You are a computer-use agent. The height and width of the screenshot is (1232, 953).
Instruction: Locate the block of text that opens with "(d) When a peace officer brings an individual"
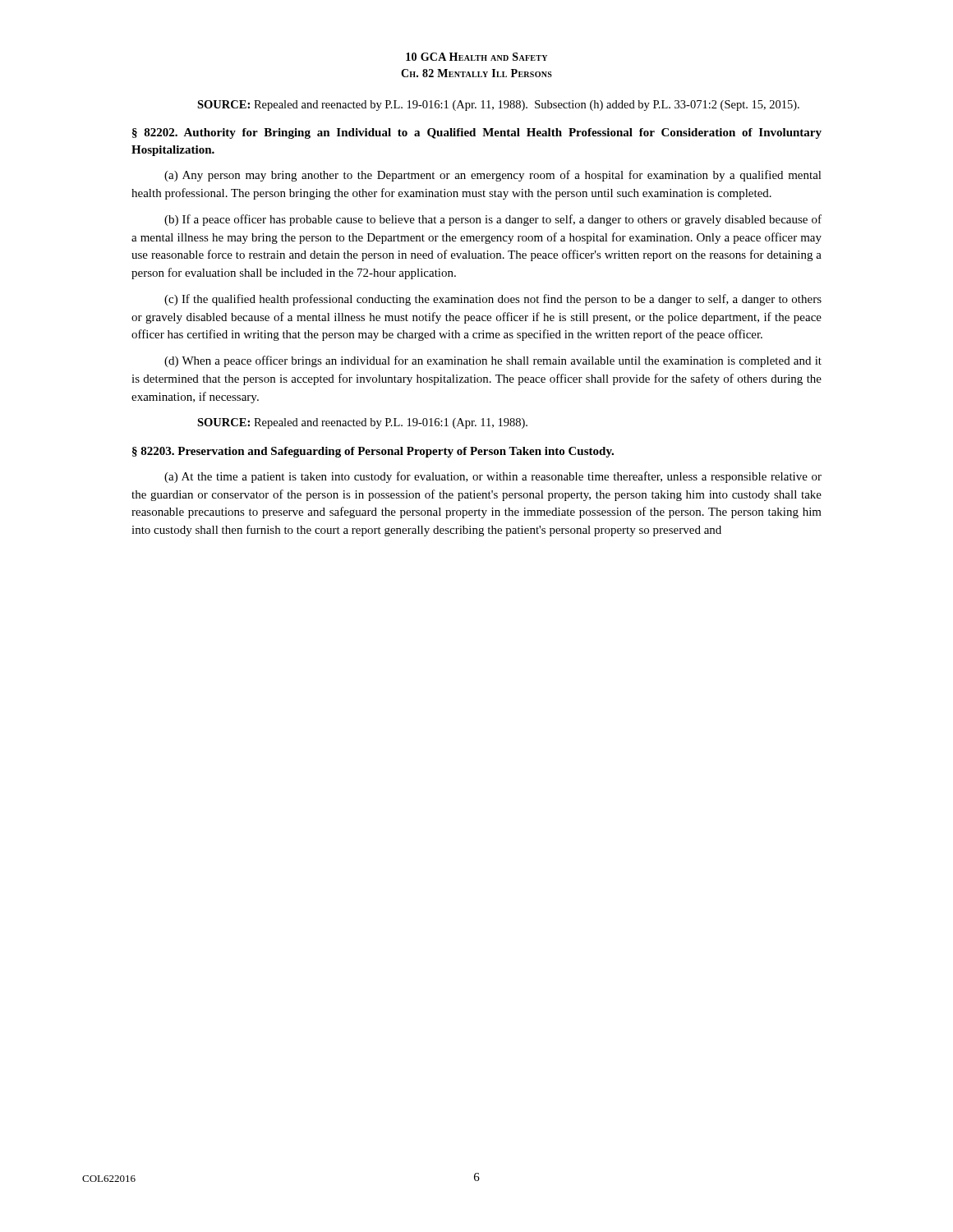[476, 379]
